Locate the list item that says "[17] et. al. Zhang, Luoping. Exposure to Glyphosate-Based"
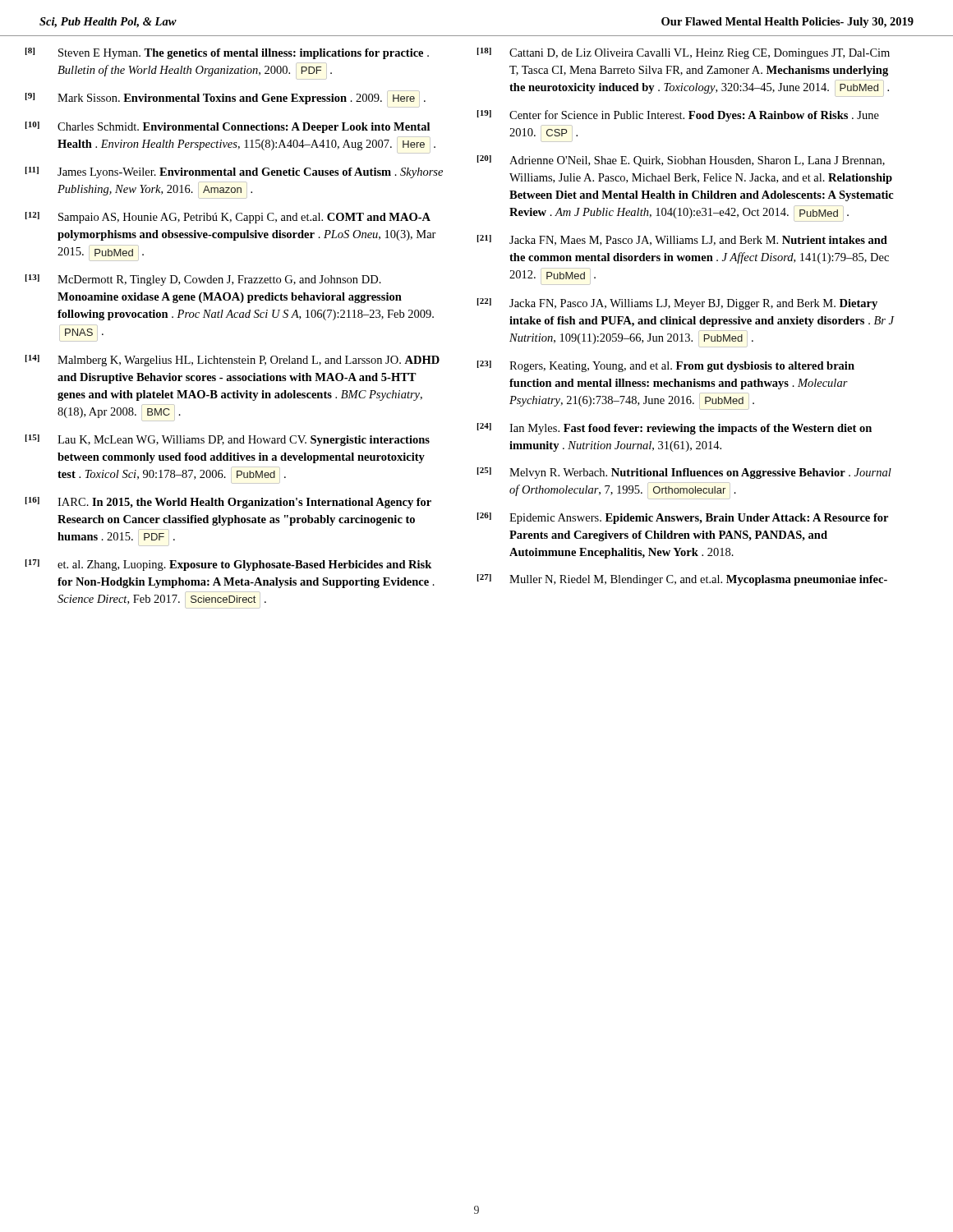This screenshot has width=953, height=1232. pyautogui.click(x=234, y=582)
